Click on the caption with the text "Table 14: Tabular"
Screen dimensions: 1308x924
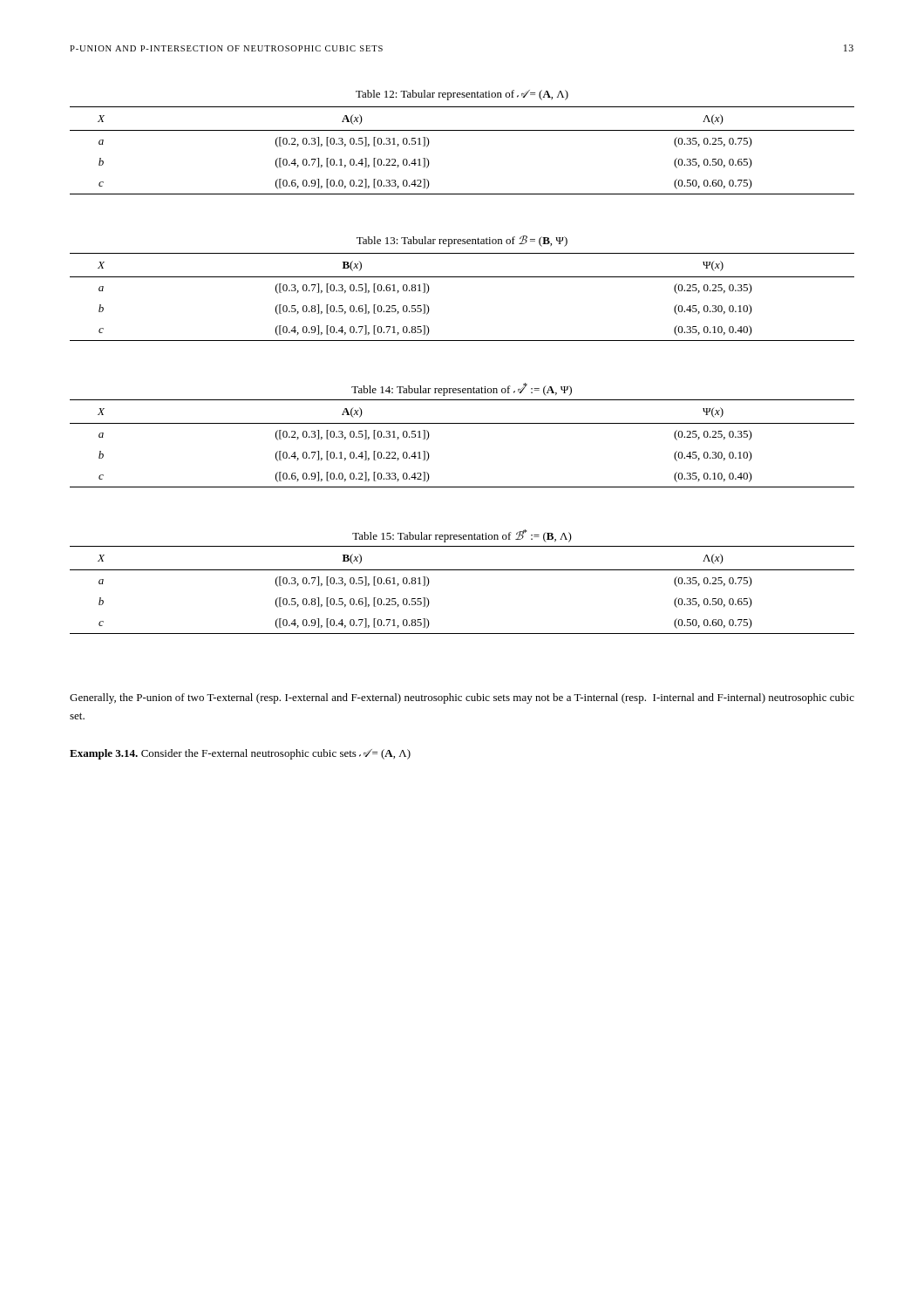(462, 388)
